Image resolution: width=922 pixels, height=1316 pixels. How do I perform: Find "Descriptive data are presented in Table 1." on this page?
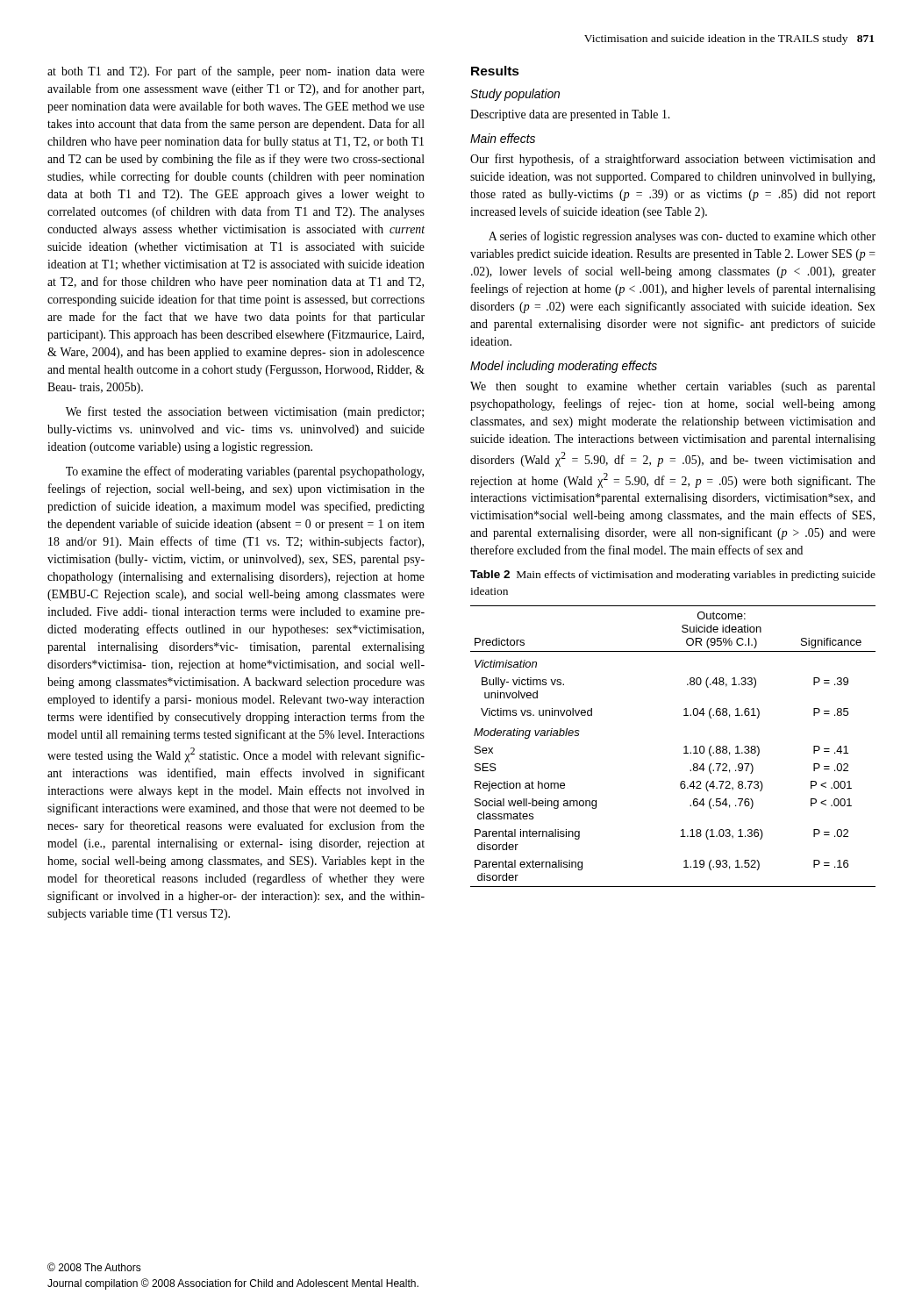(673, 115)
